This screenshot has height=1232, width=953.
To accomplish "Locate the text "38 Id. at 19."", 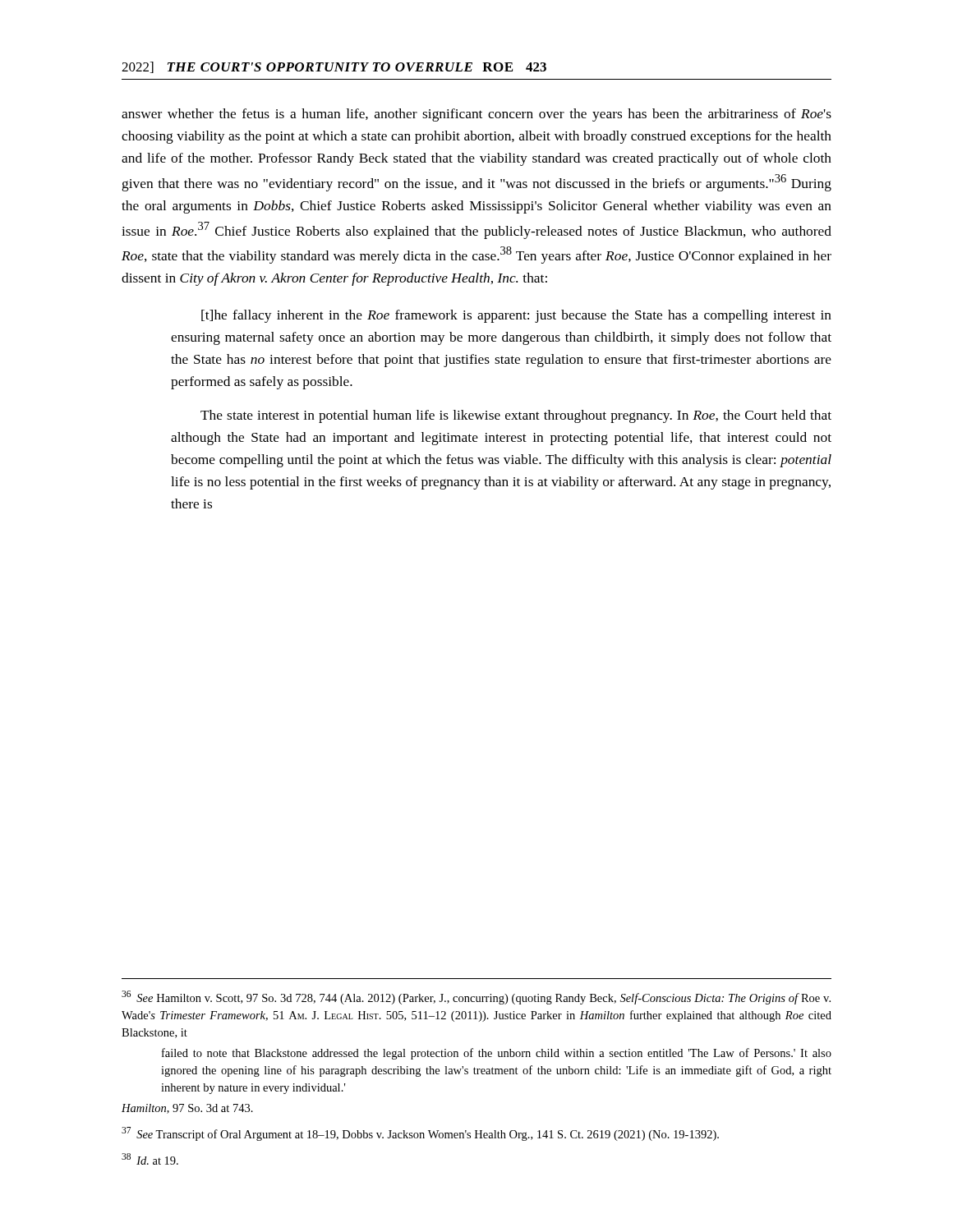I will pos(150,1159).
